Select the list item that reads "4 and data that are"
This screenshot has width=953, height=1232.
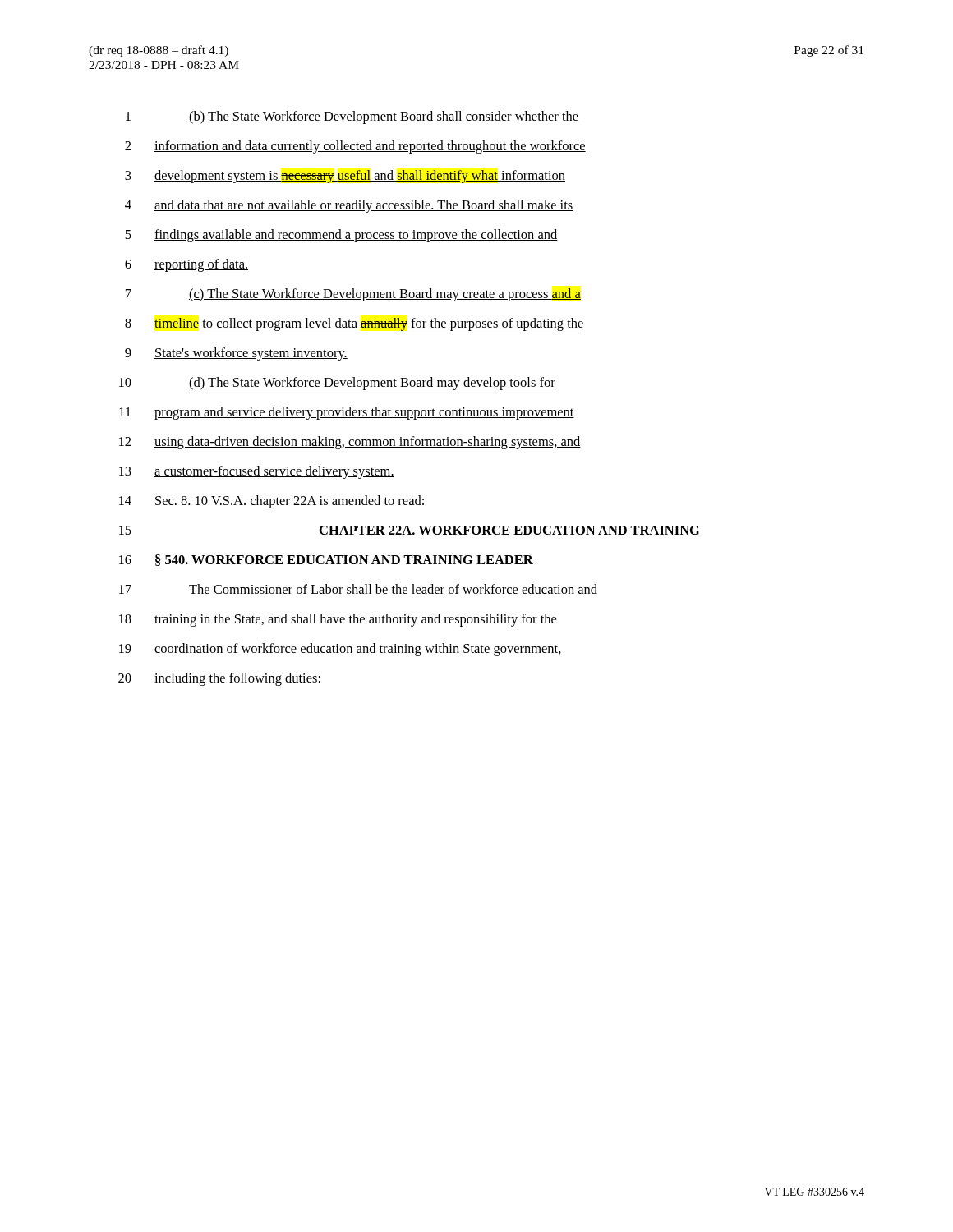476,206
